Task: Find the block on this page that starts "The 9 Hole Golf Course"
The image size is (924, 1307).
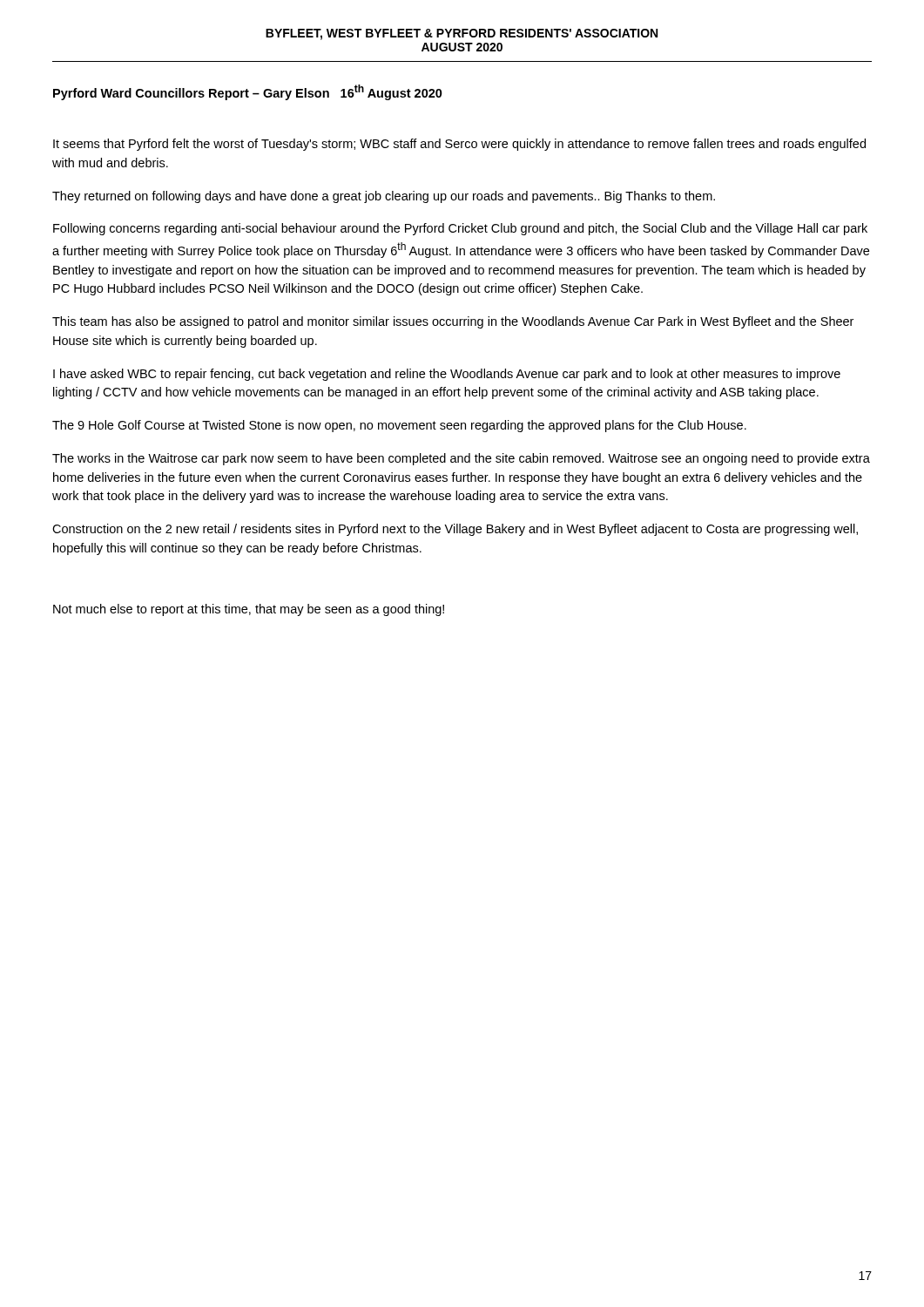Action: coord(400,425)
